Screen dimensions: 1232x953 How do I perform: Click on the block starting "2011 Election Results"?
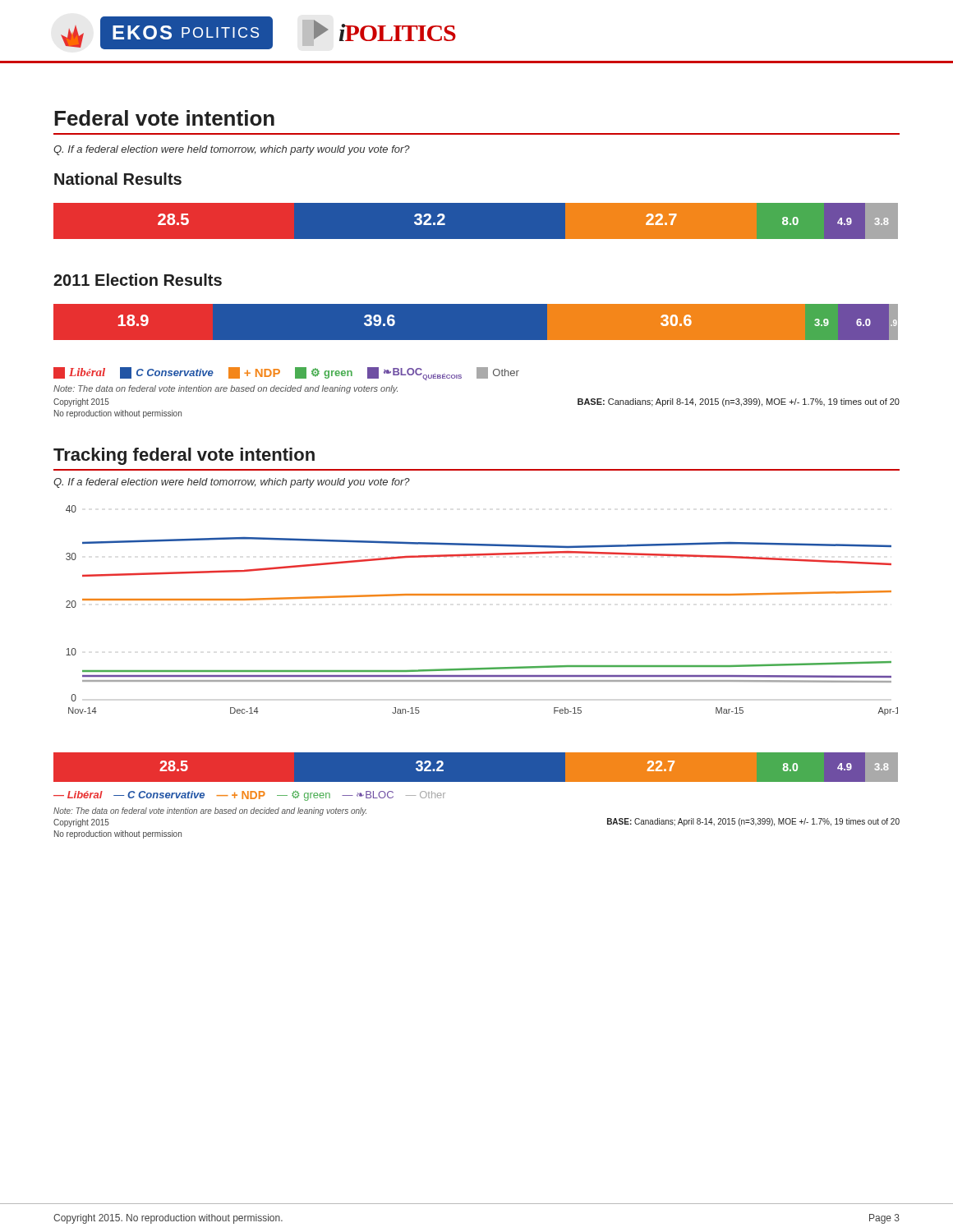pos(138,280)
